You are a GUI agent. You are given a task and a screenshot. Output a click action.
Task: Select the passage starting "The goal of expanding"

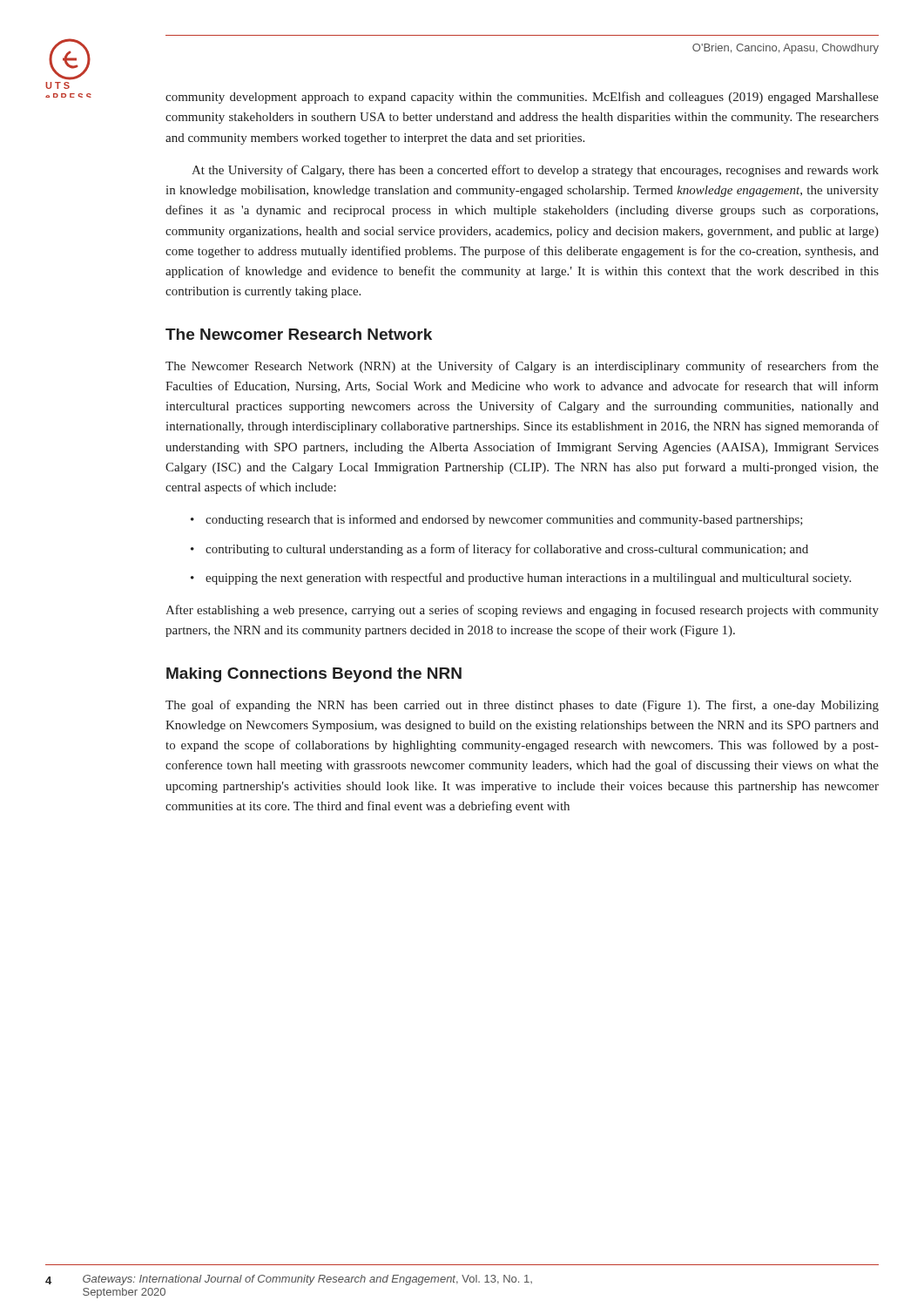[x=522, y=756]
